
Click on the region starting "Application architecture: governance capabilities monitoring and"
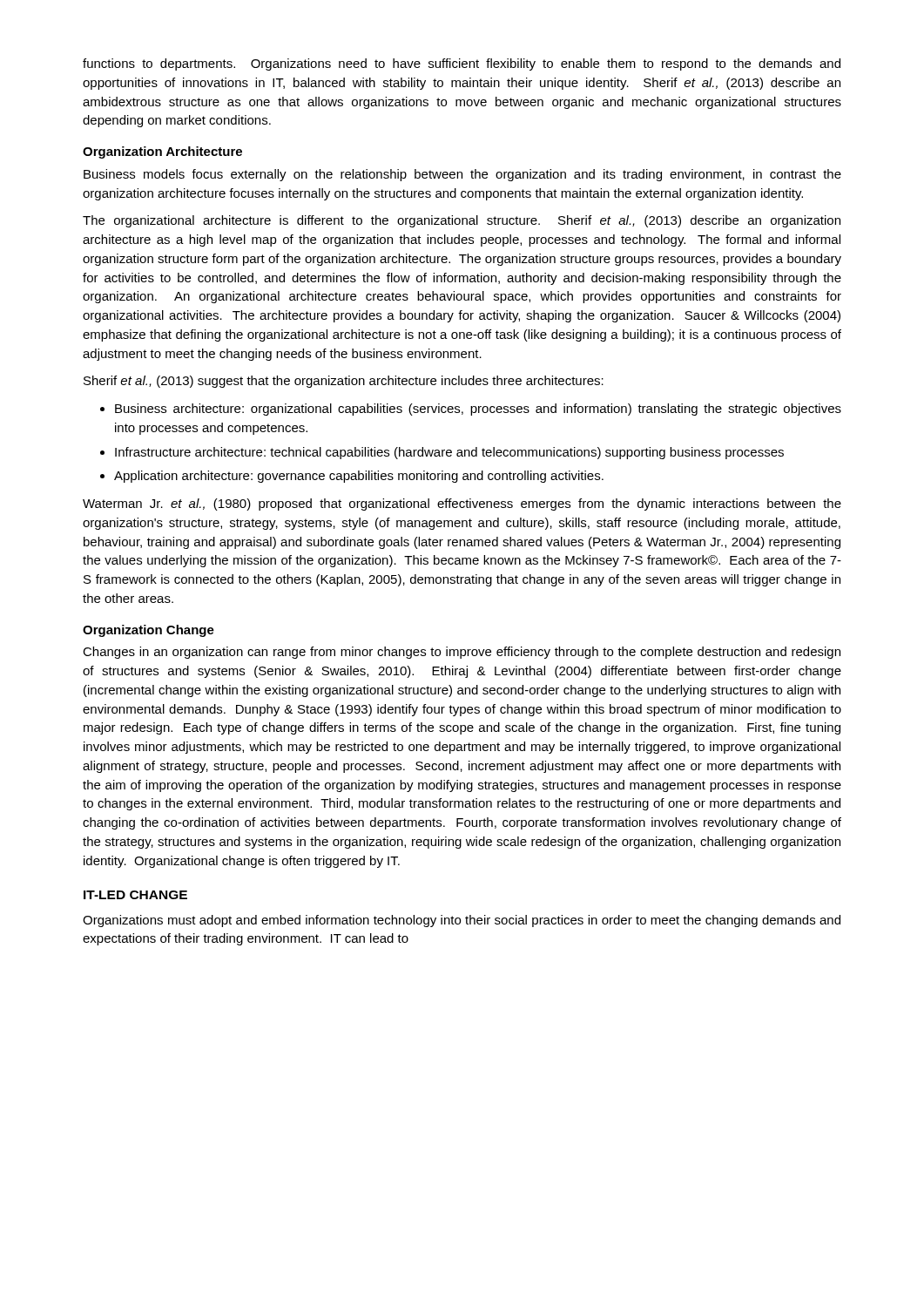(x=359, y=476)
